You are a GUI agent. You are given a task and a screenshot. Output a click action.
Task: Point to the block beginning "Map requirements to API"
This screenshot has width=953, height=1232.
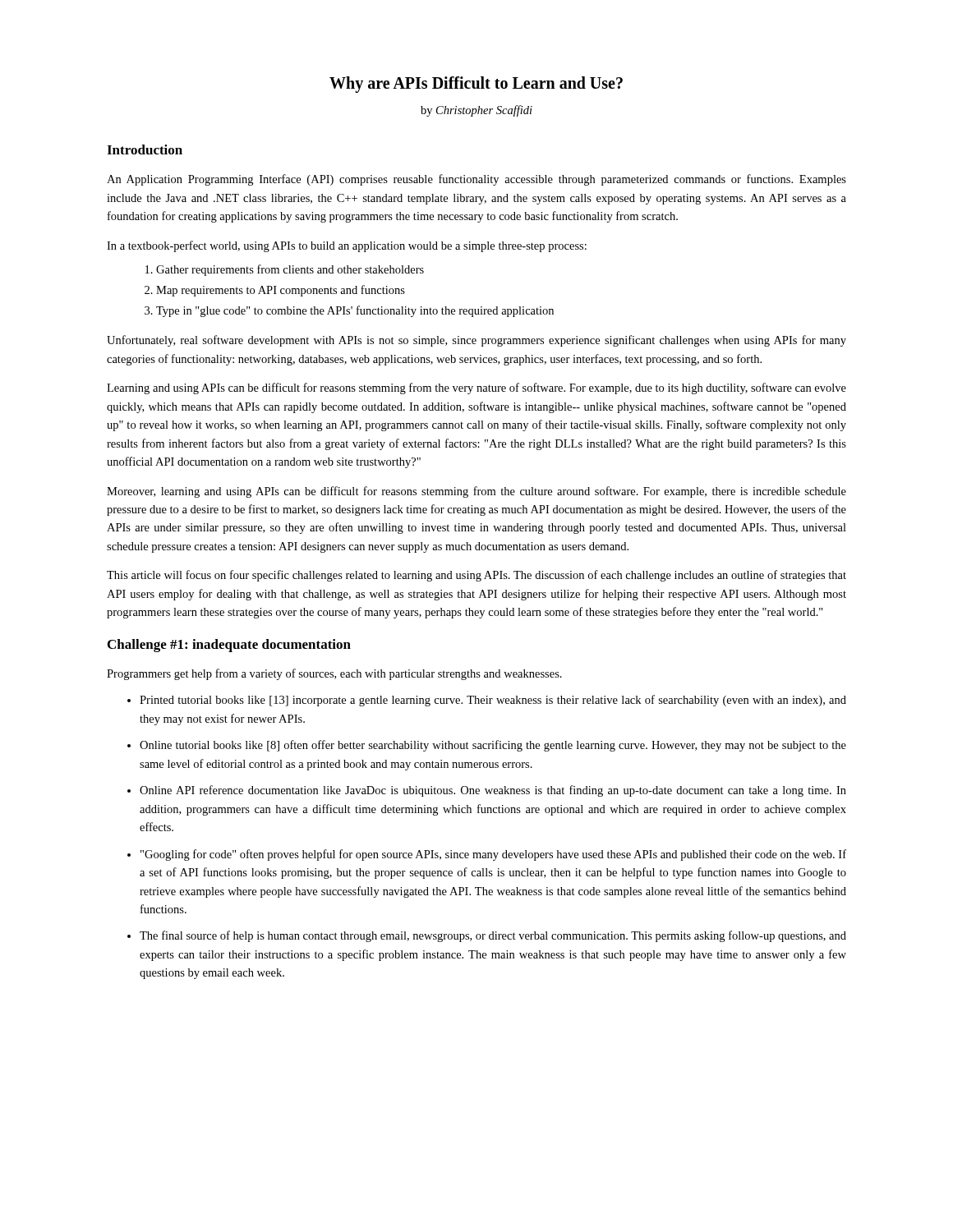click(281, 290)
